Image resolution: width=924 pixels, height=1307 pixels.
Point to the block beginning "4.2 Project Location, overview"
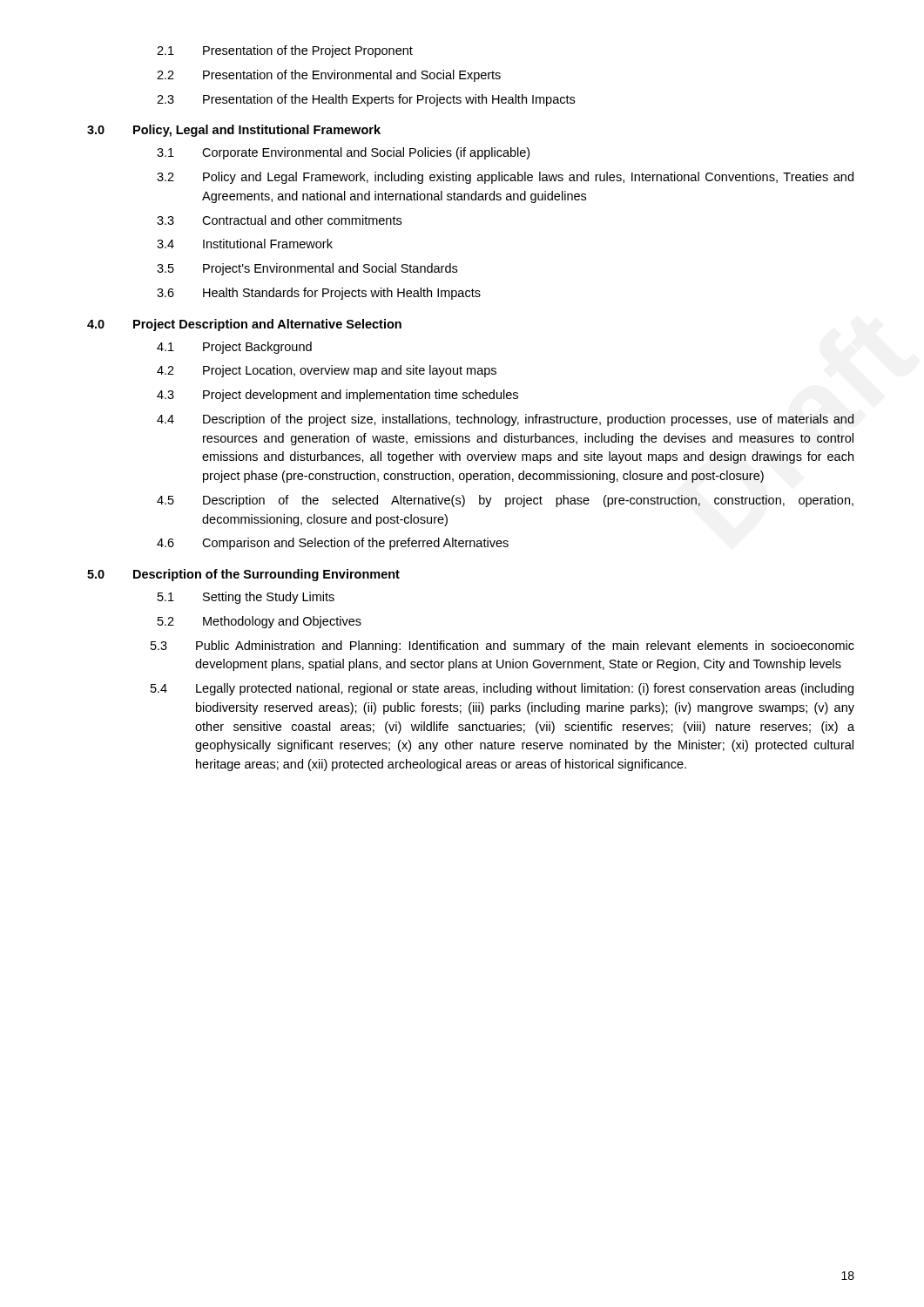[471, 371]
